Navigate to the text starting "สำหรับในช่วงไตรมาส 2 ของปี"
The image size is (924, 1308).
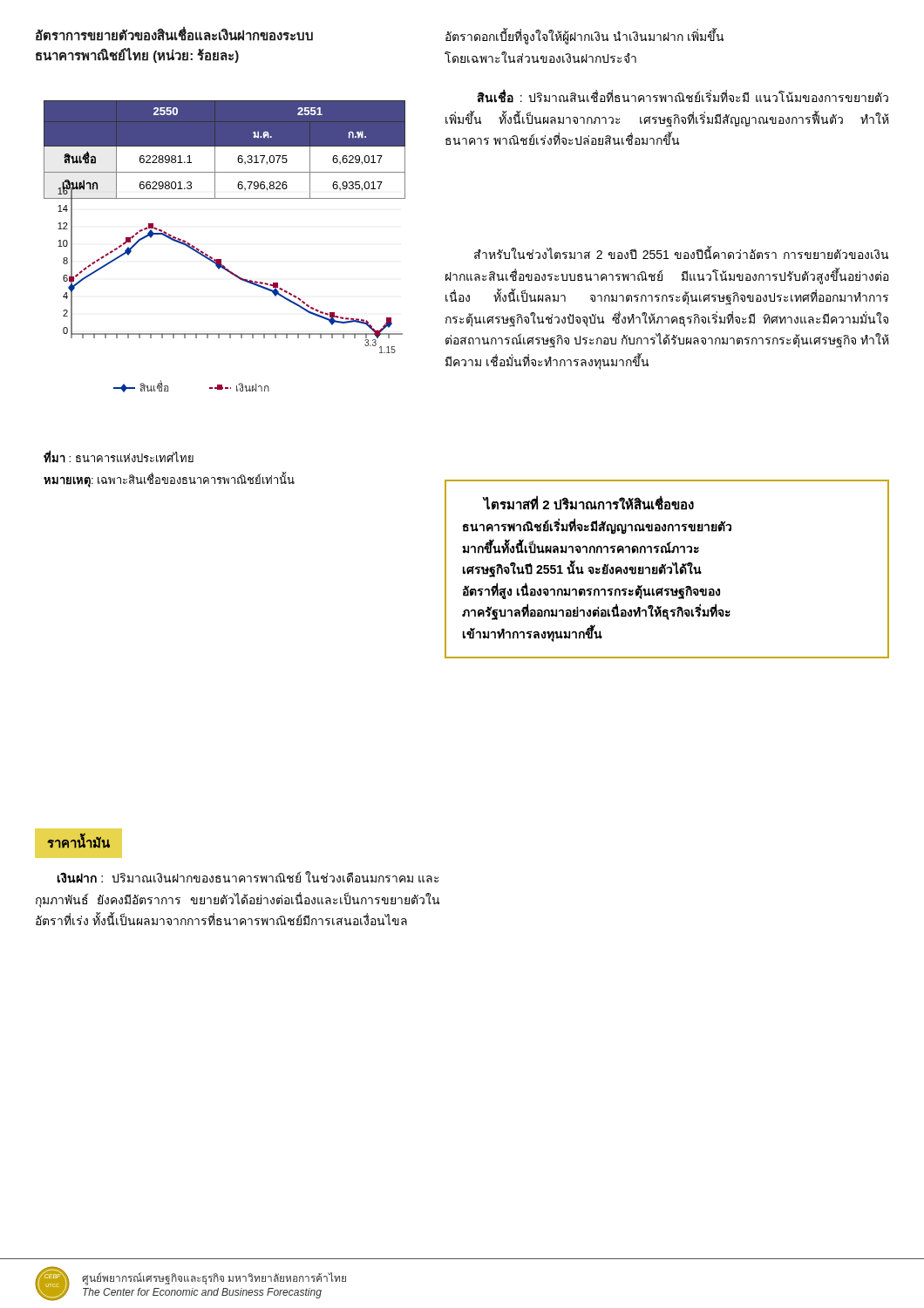(667, 308)
